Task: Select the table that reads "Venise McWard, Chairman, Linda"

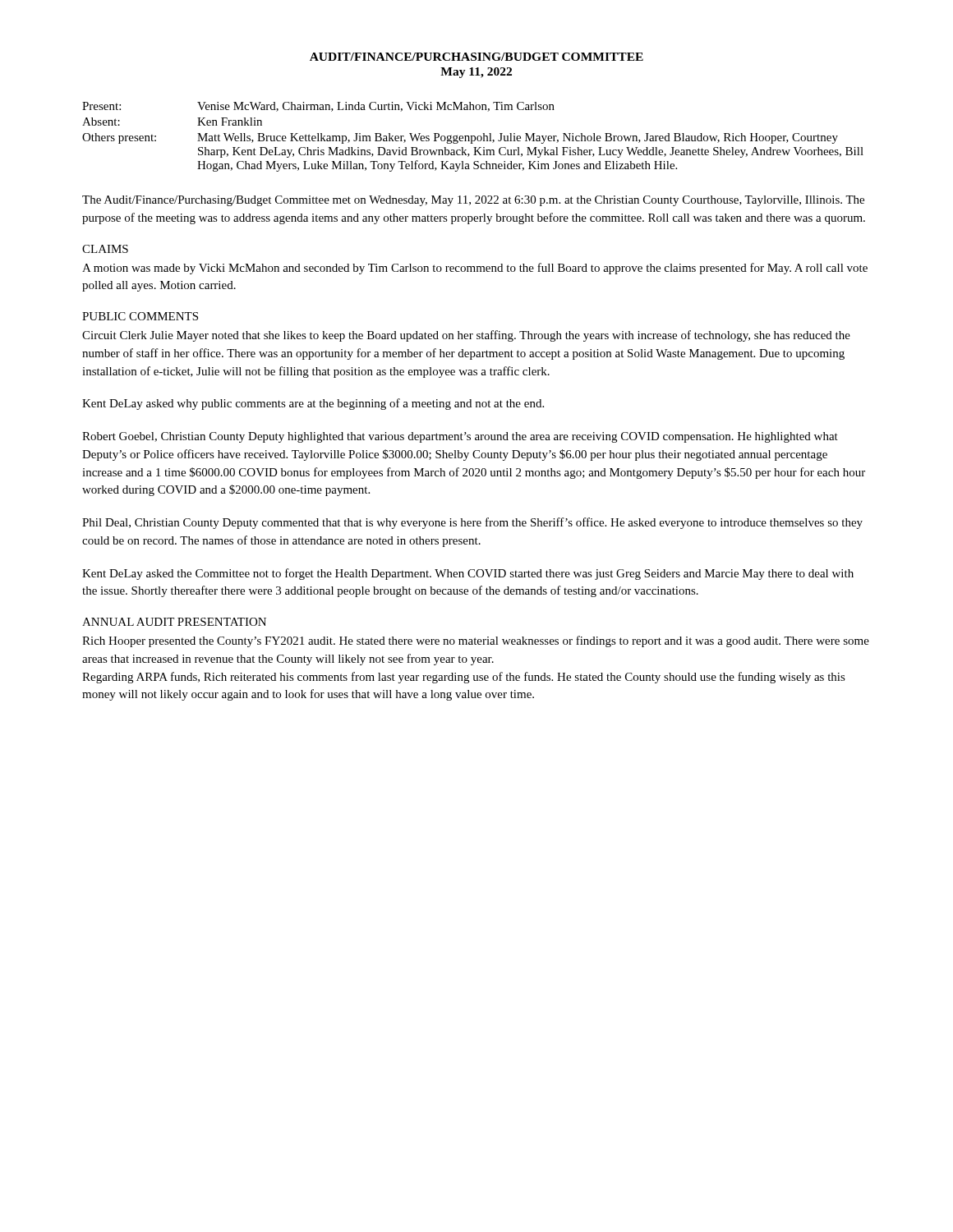Action: click(476, 136)
